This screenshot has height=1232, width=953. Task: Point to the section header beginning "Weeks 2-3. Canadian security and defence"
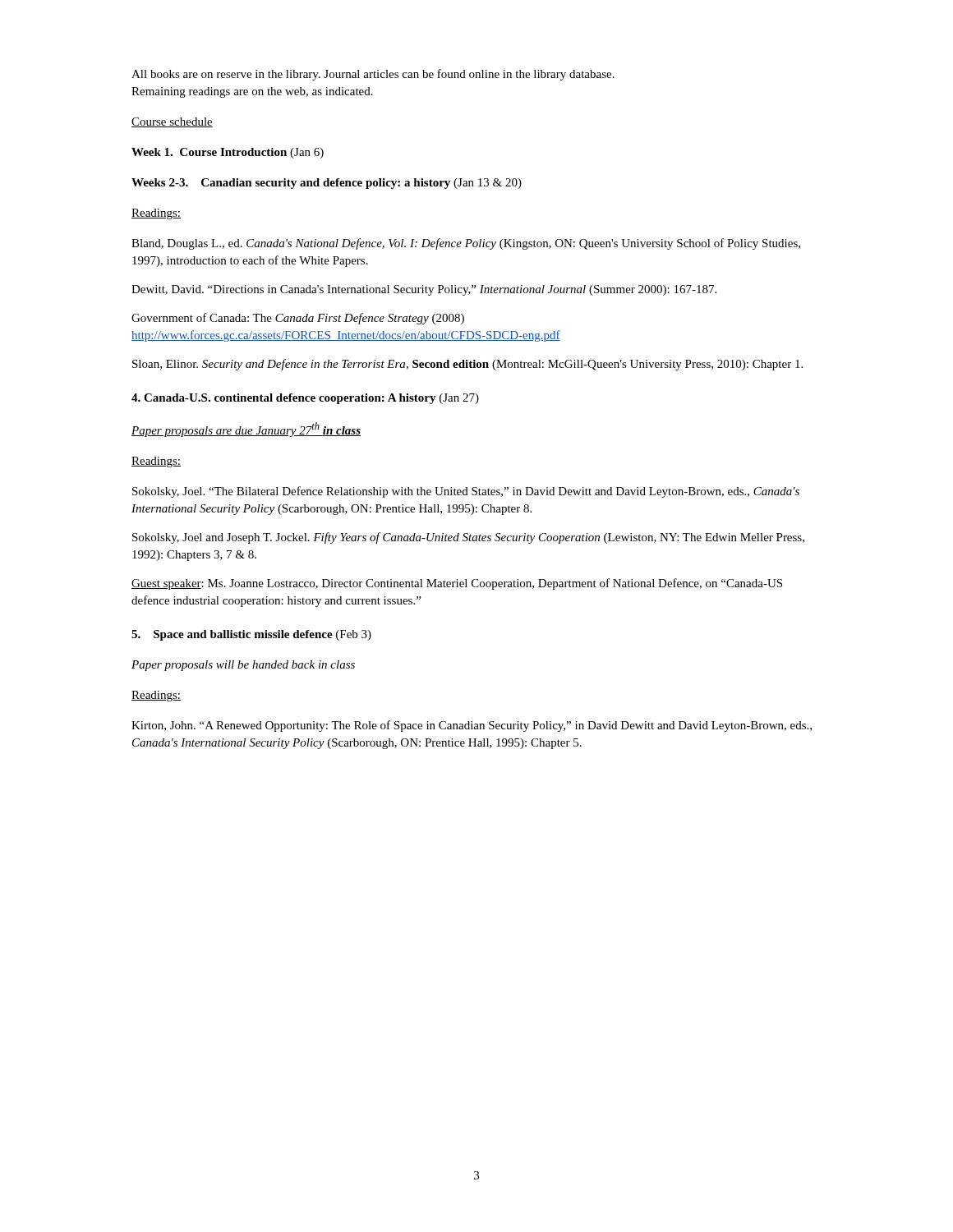476,183
